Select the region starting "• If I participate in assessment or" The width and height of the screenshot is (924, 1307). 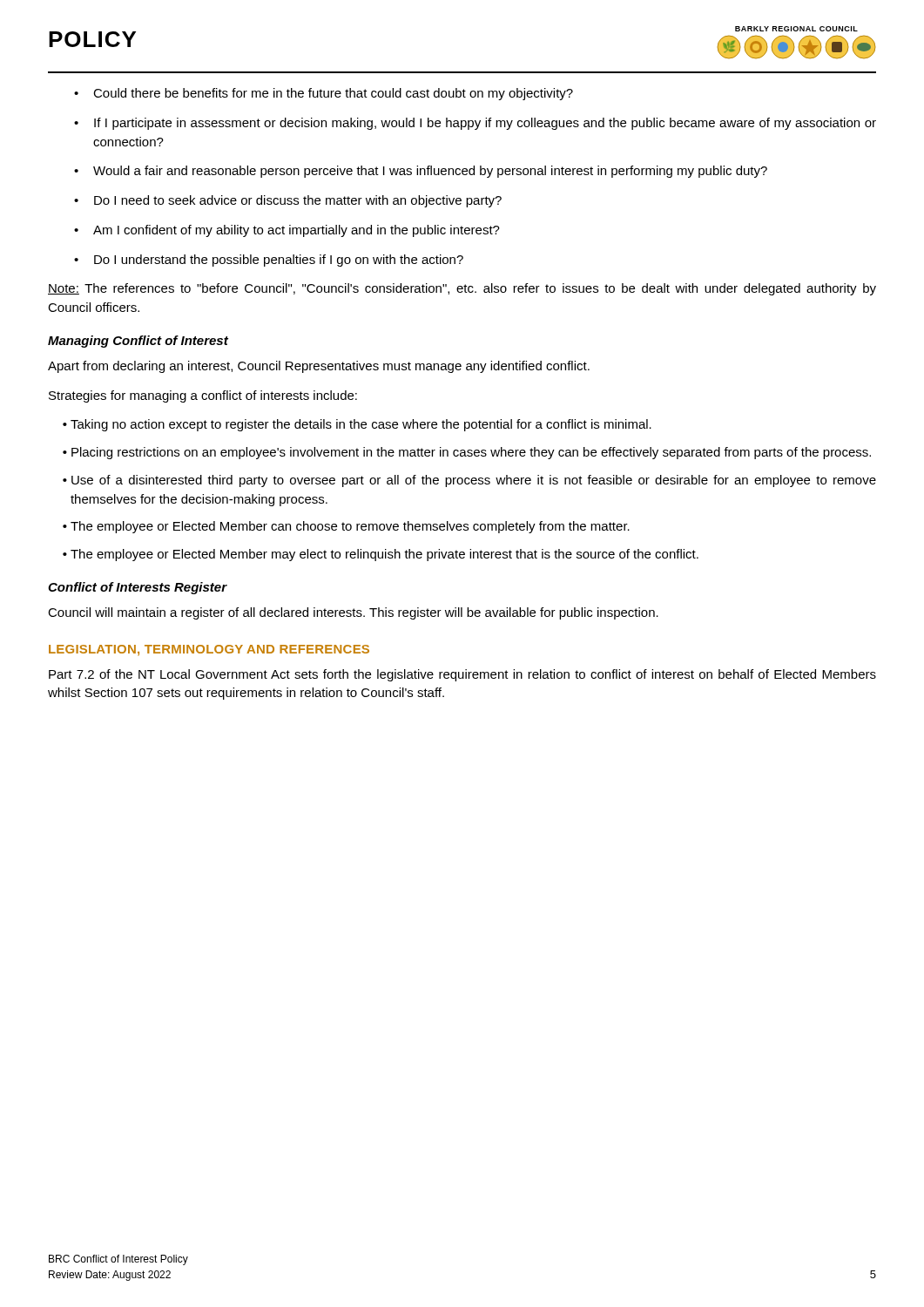click(462, 132)
